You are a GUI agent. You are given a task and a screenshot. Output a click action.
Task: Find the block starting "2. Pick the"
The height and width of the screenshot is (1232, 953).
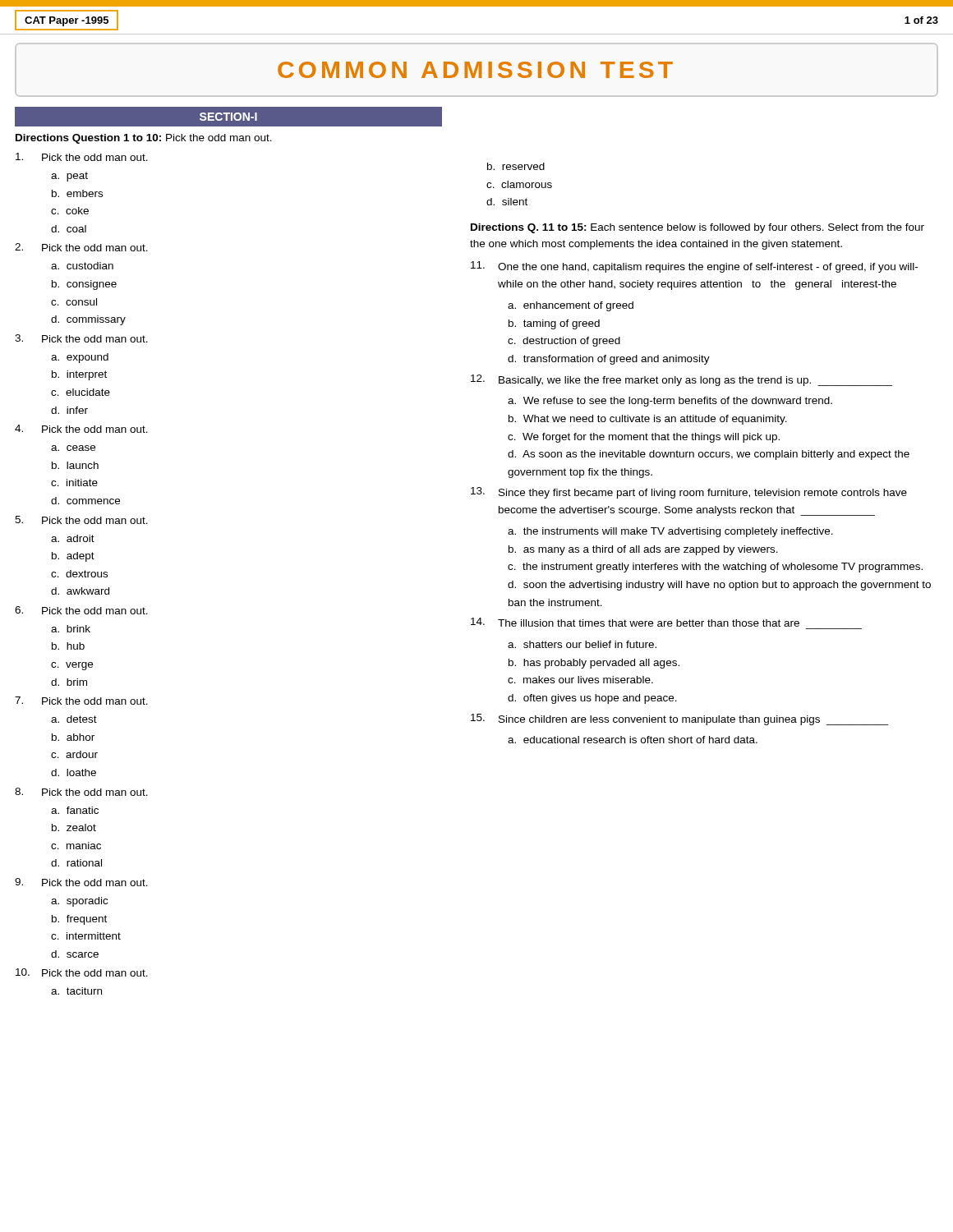81,247
